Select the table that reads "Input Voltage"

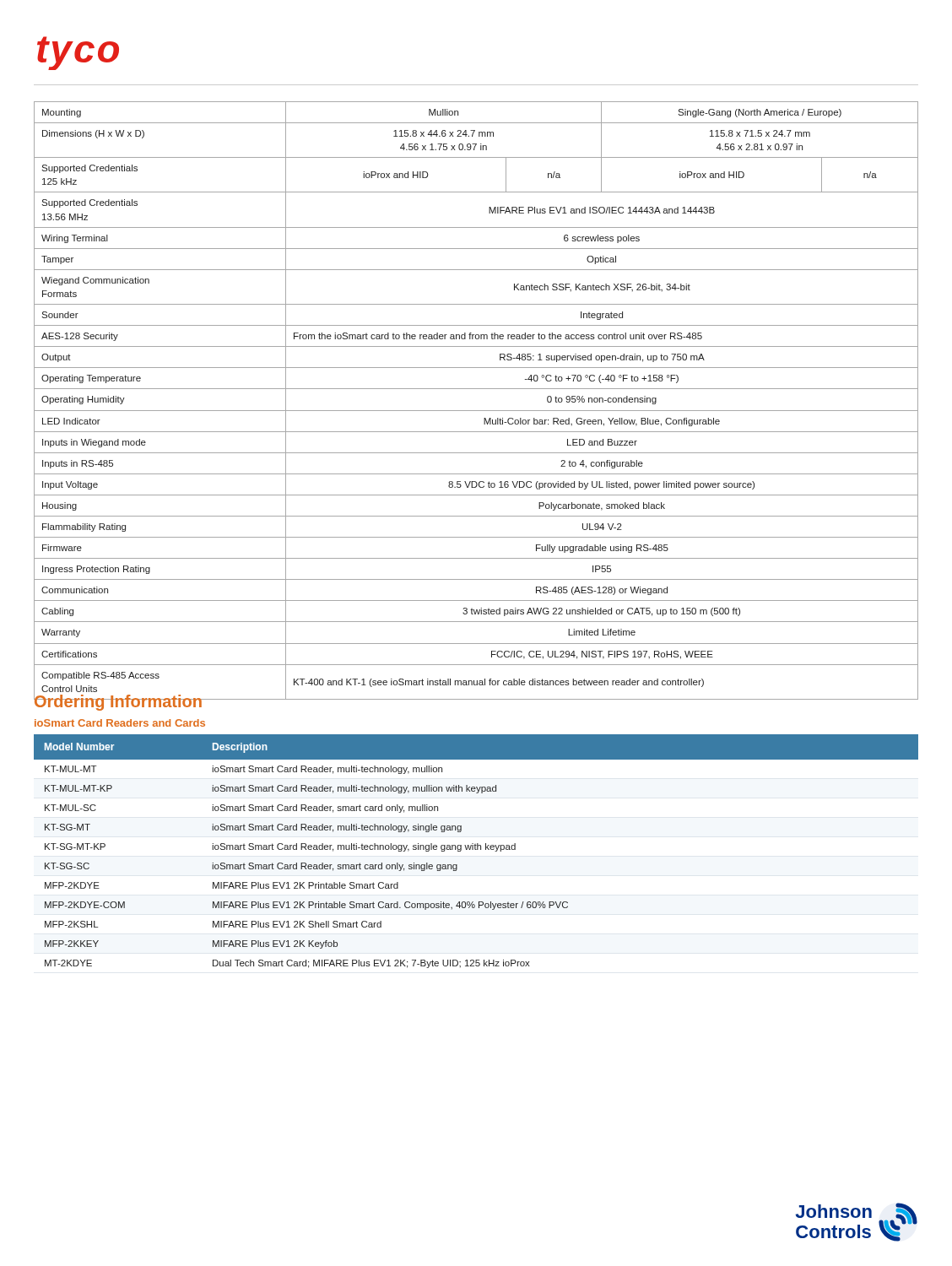pyautogui.click(x=476, y=400)
